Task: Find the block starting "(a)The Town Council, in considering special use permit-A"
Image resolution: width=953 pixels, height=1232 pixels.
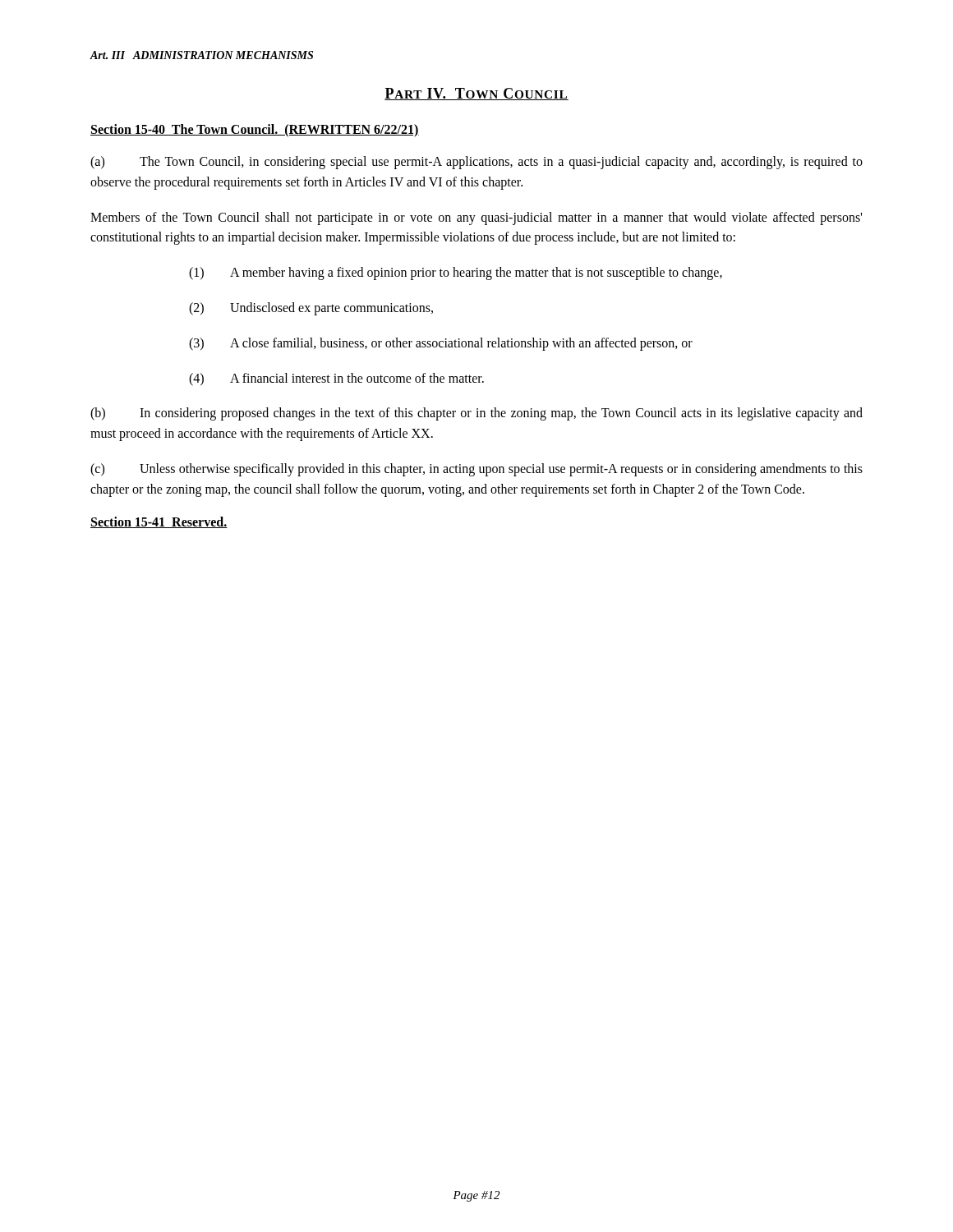Action: (x=476, y=170)
